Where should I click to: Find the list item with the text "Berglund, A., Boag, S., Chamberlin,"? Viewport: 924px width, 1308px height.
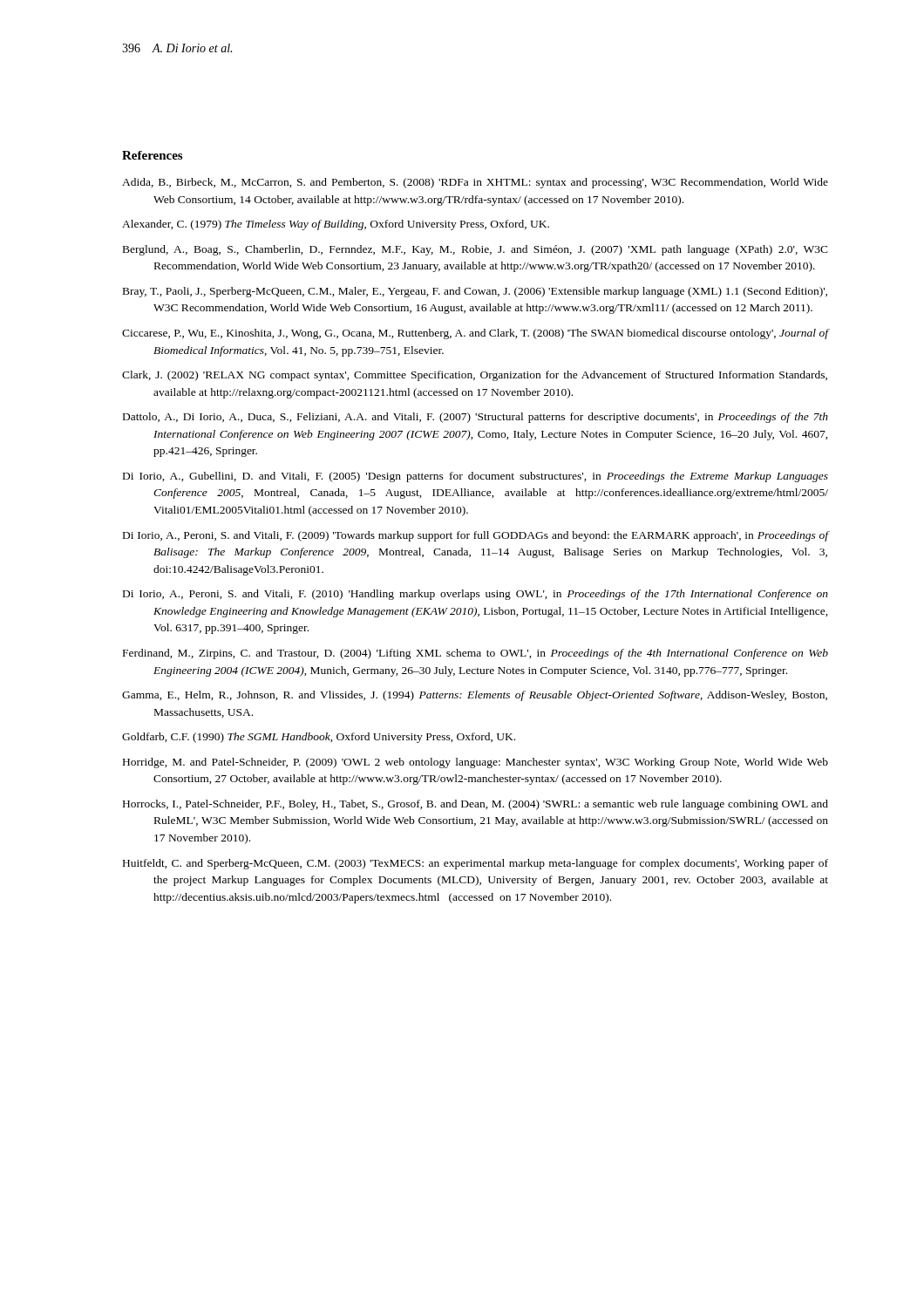(475, 257)
